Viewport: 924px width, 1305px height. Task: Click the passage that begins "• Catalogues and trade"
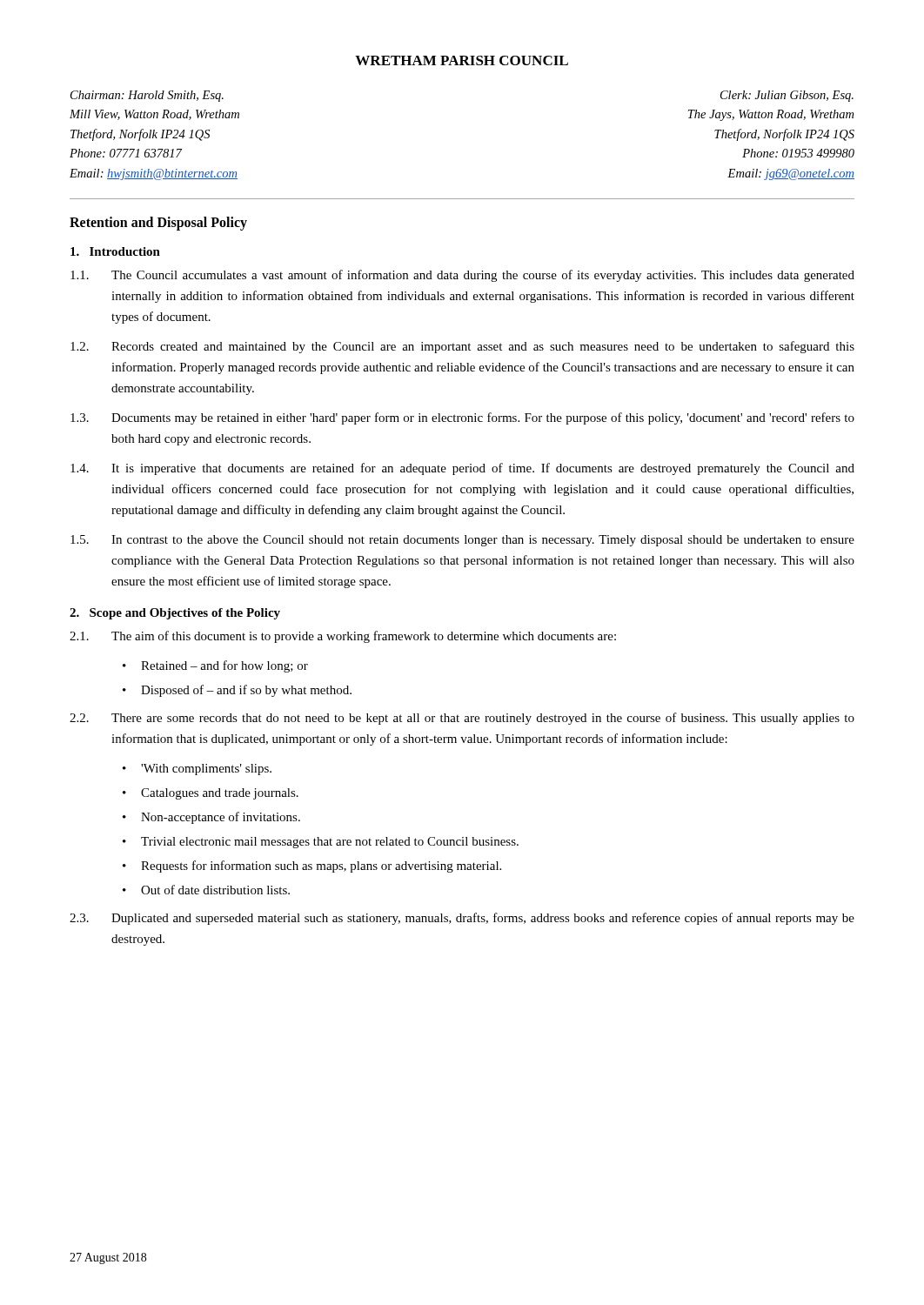(x=211, y=794)
